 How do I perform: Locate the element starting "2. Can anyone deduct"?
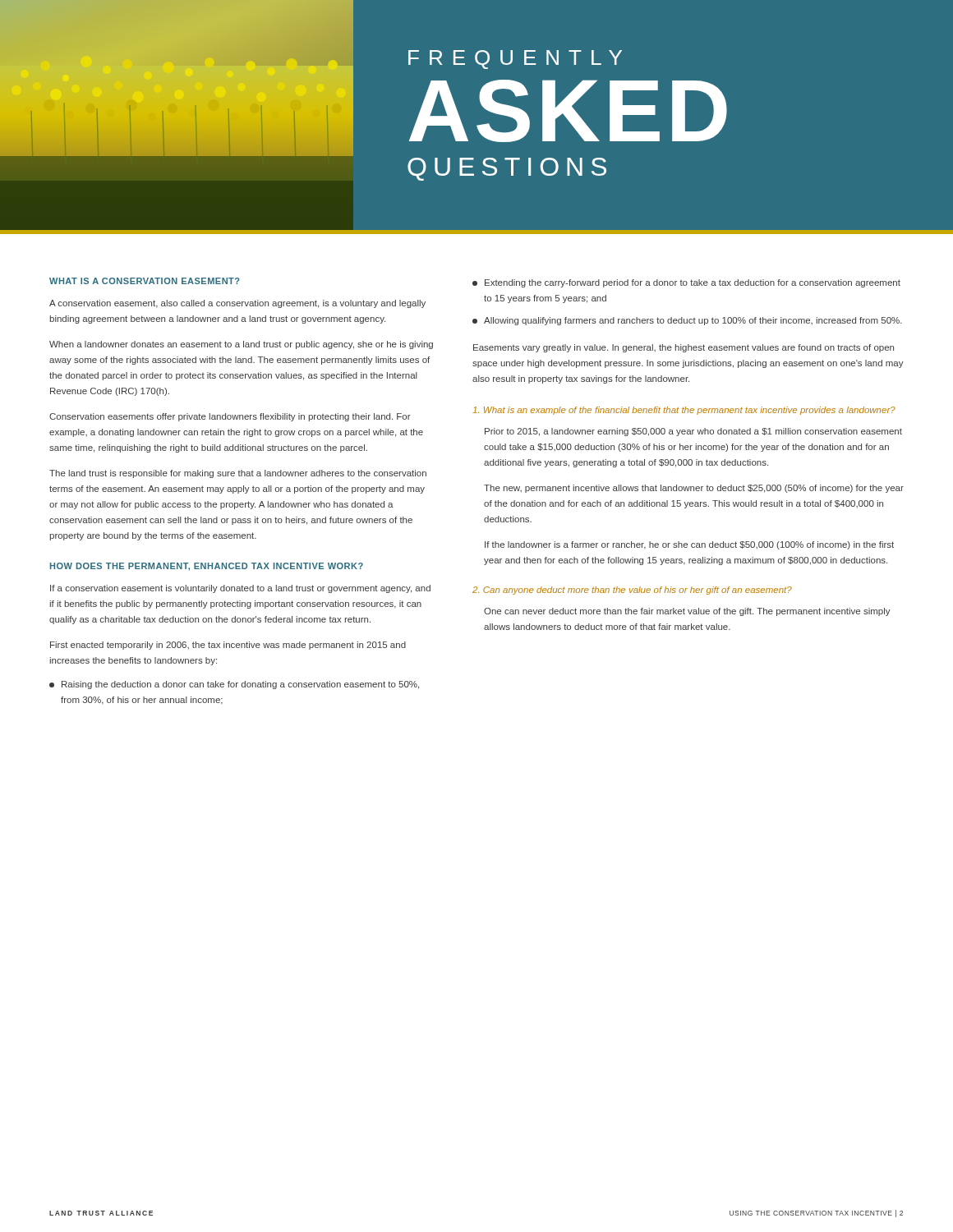point(632,590)
